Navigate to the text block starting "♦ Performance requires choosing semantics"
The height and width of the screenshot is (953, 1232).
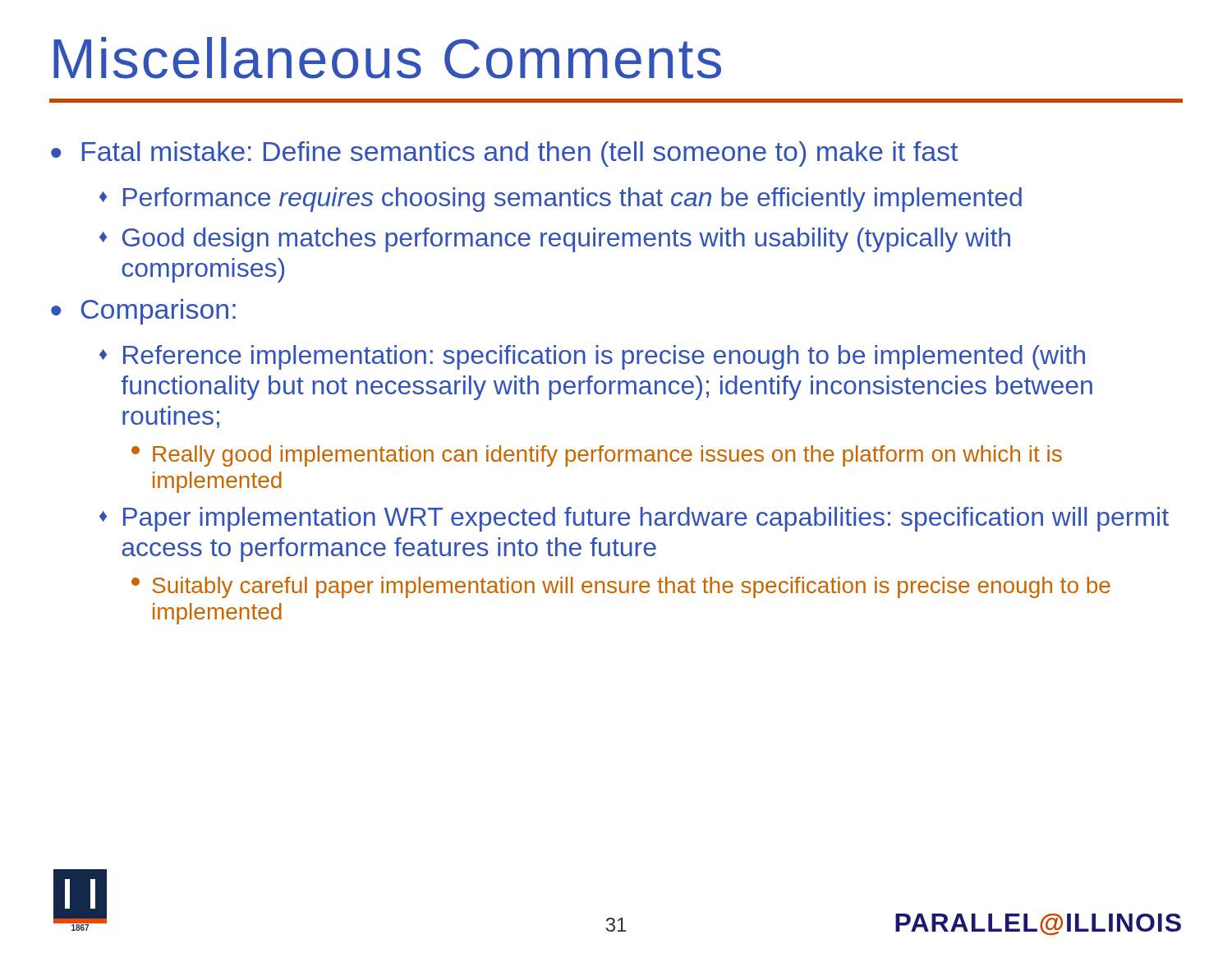(x=641, y=198)
